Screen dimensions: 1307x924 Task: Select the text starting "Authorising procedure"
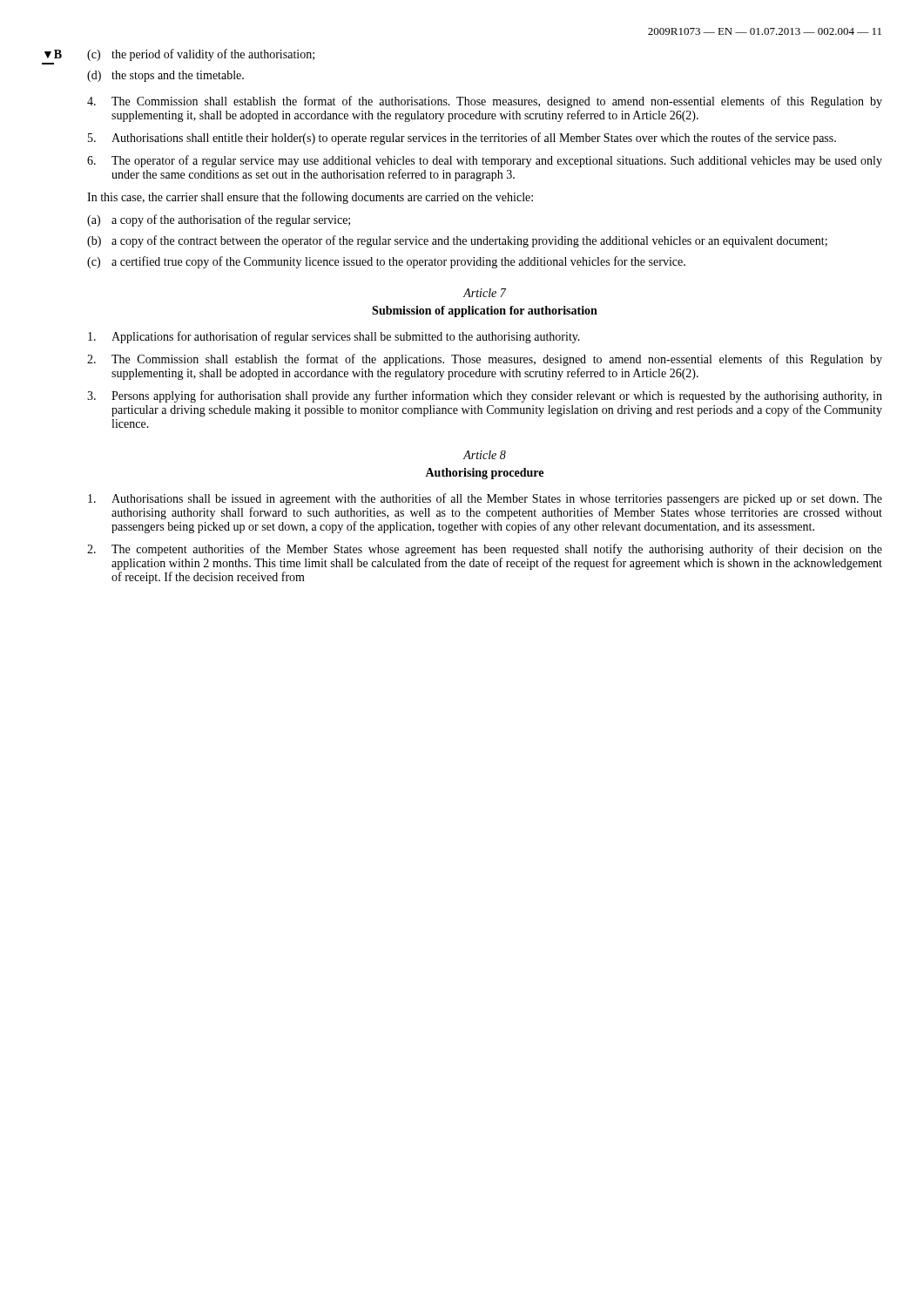point(485,473)
